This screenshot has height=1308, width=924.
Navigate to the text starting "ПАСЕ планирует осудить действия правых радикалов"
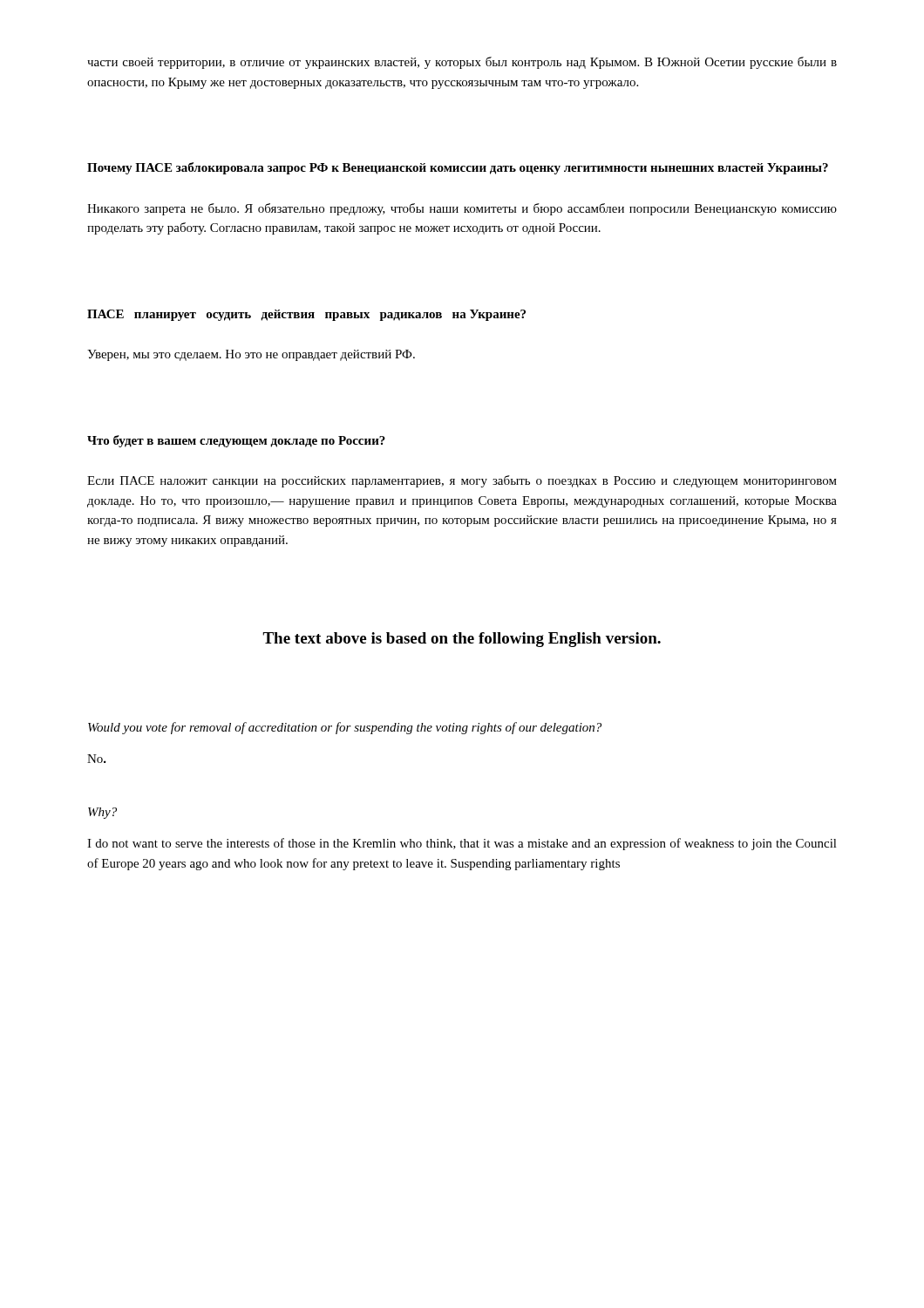(x=307, y=313)
